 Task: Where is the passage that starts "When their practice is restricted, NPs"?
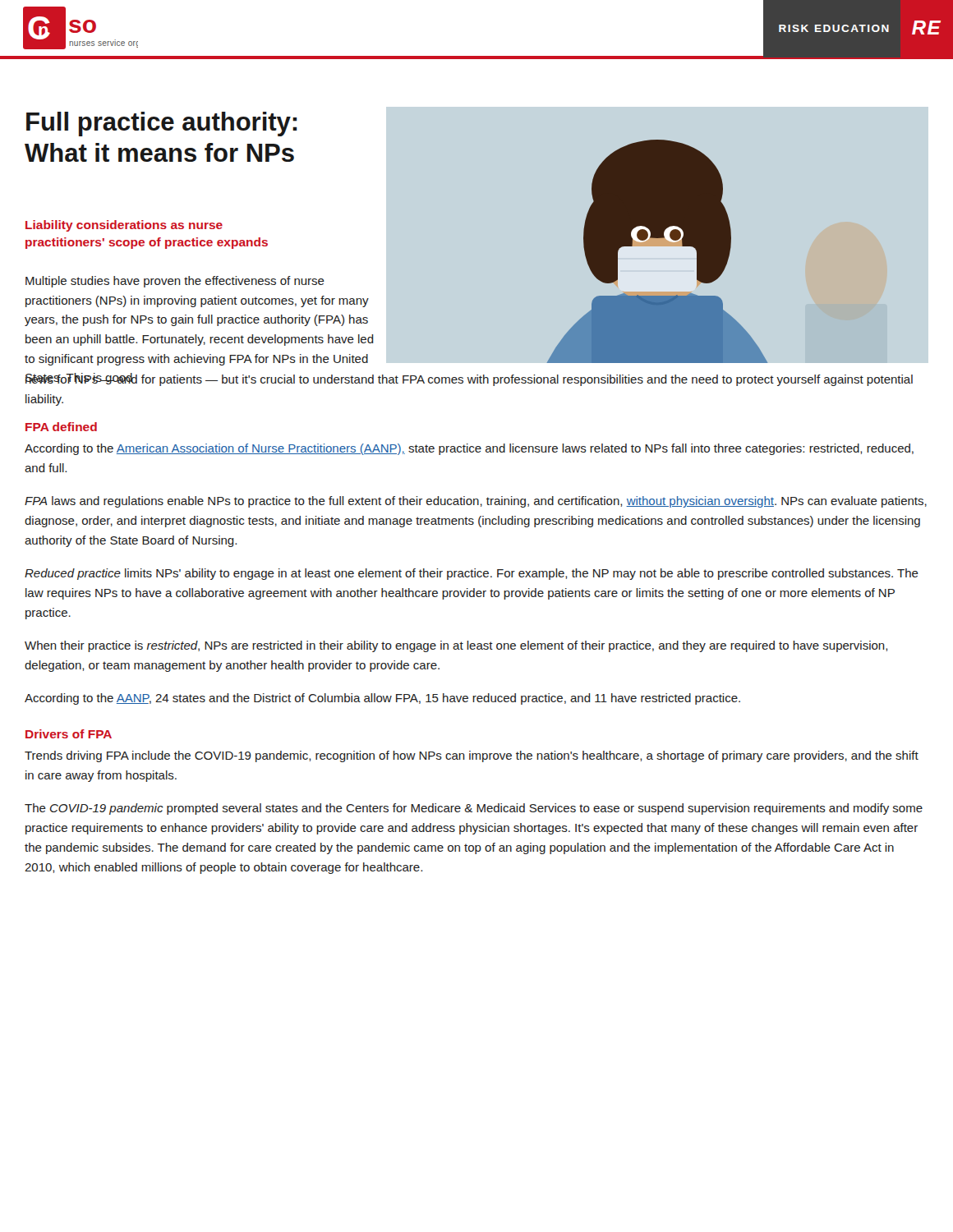(x=457, y=655)
